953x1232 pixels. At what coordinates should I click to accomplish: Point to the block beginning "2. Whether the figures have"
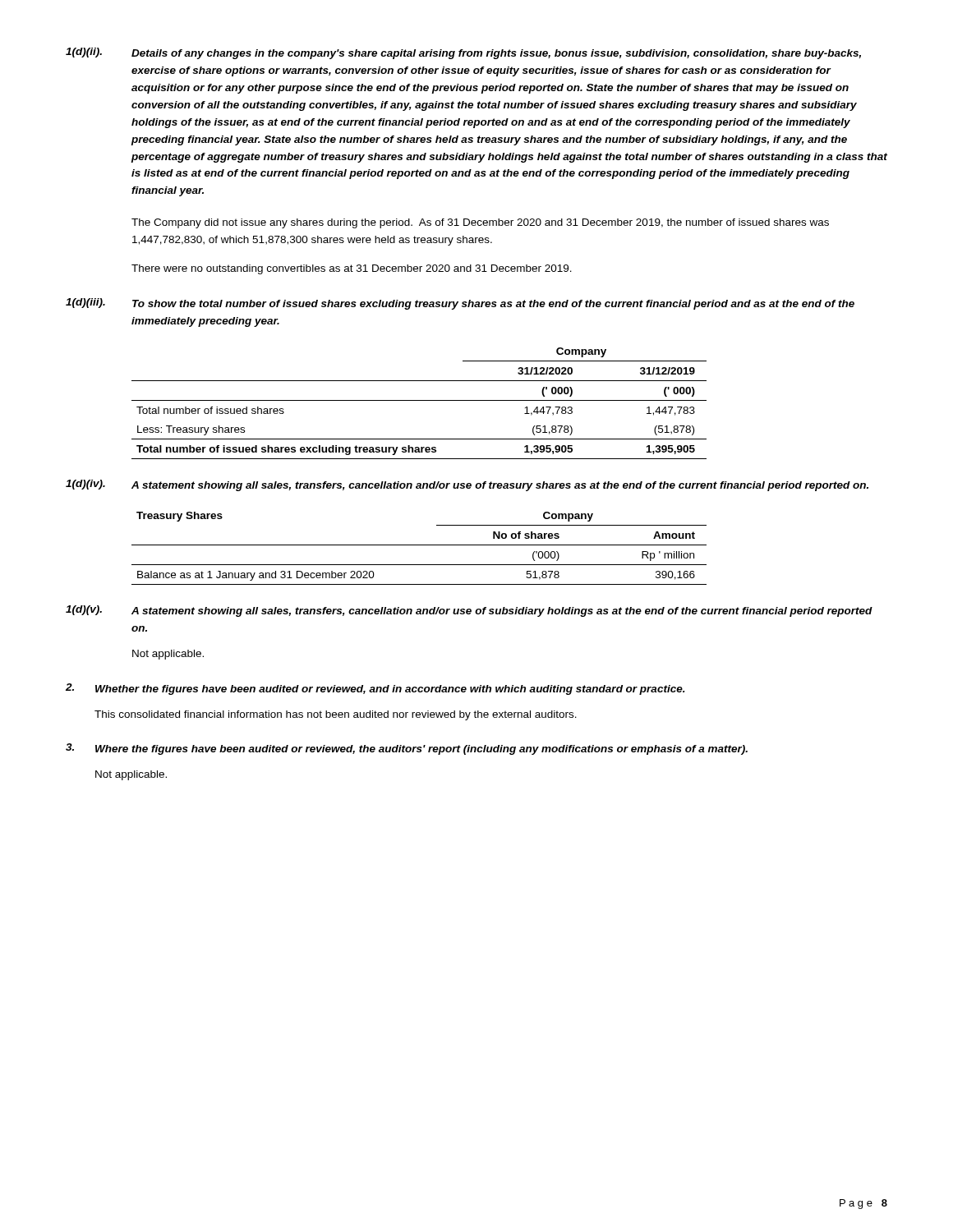476,689
